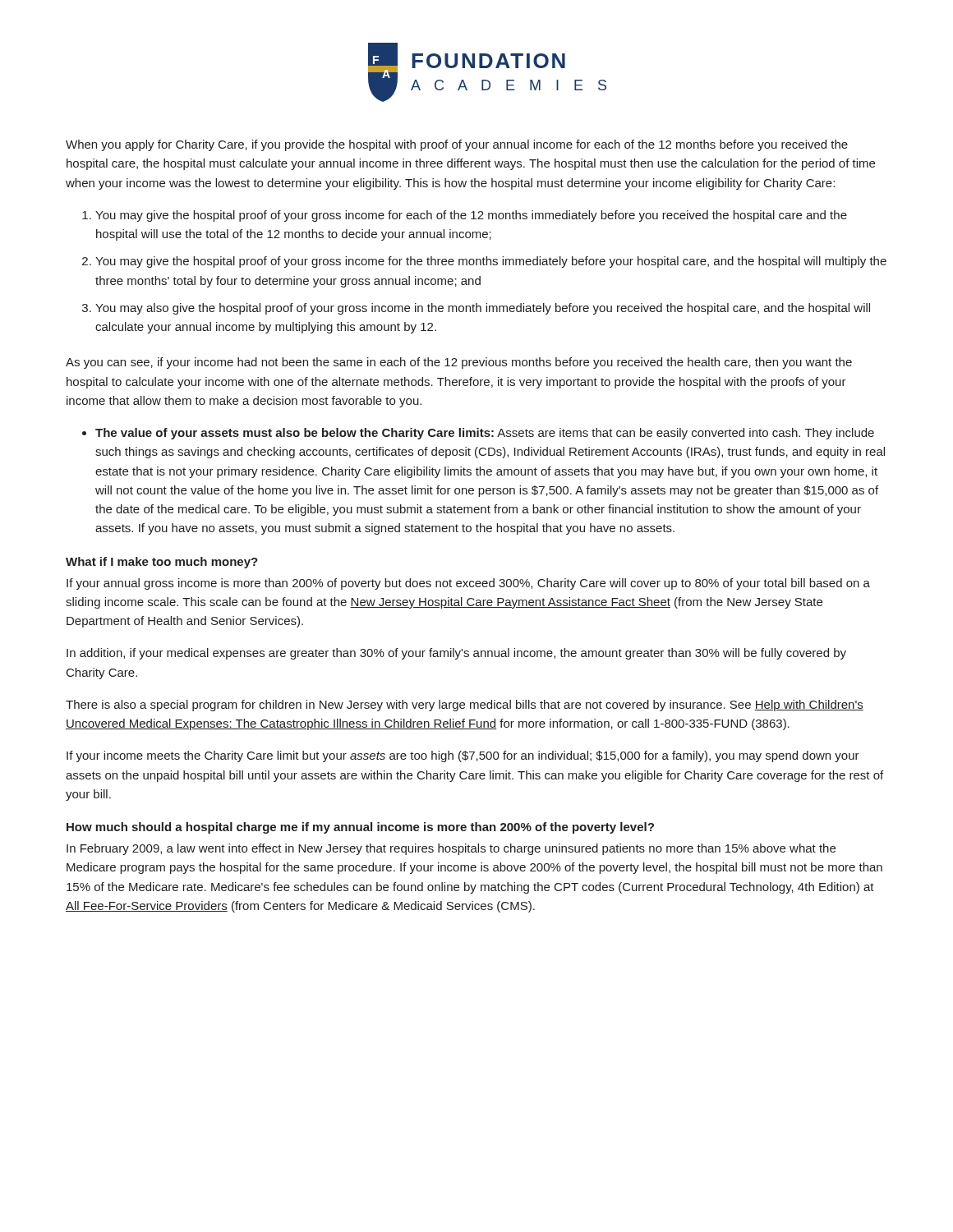Find the block on this page that starts "You may also give the hospital proof"
This screenshot has height=1232, width=953.
click(483, 317)
